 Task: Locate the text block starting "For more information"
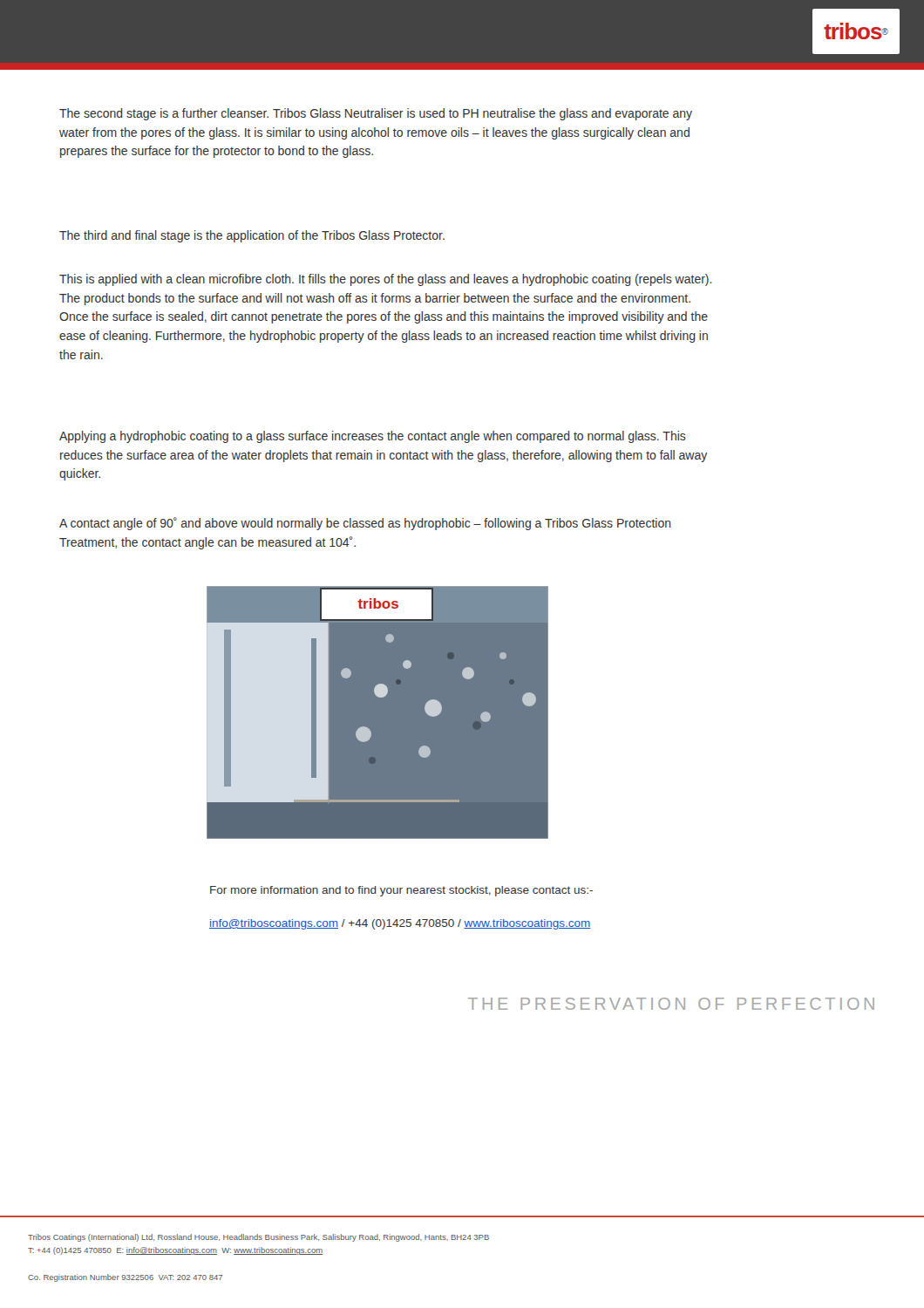[401, 890]
